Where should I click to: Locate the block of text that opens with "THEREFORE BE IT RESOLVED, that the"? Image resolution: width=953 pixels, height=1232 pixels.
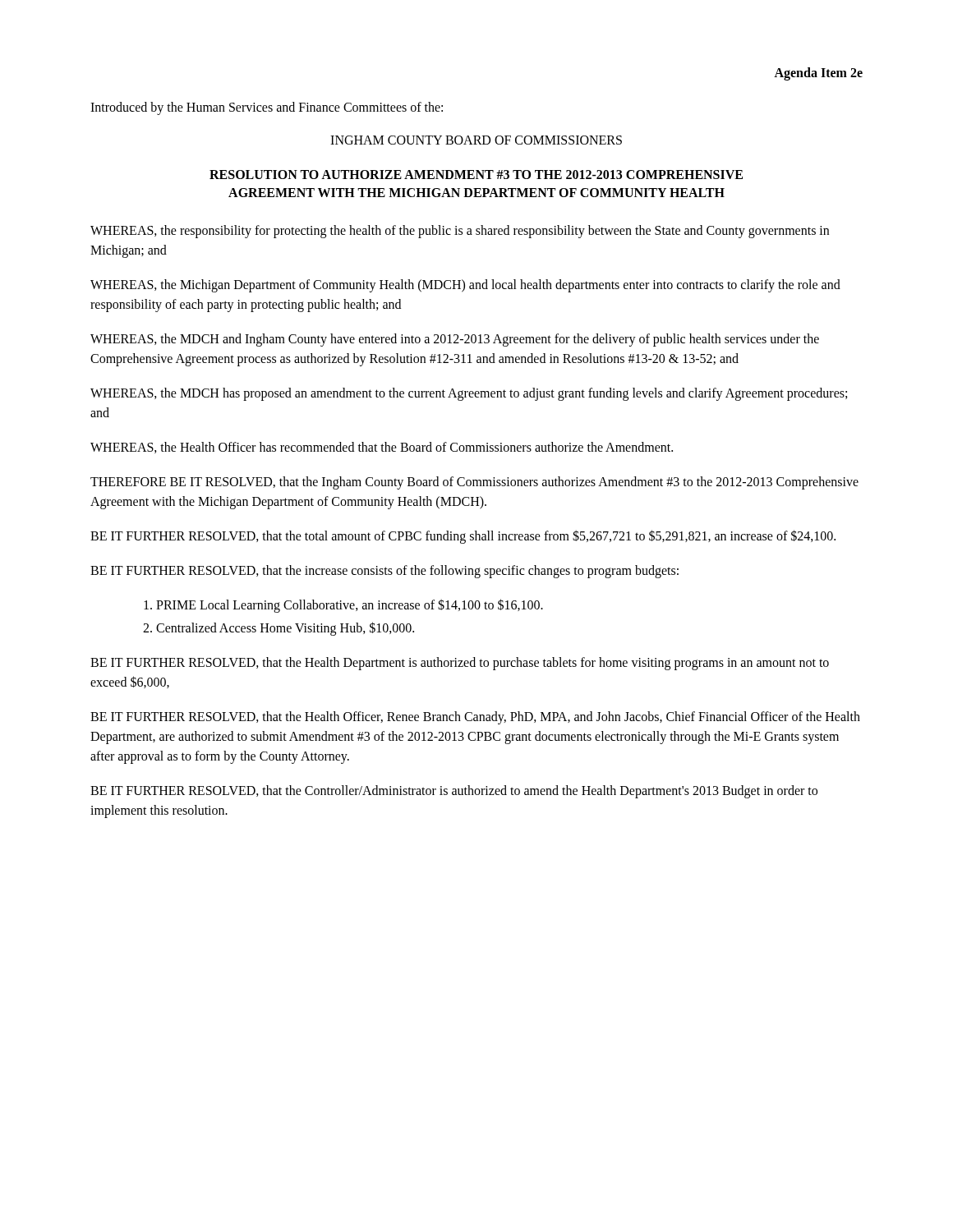point(474,491)
